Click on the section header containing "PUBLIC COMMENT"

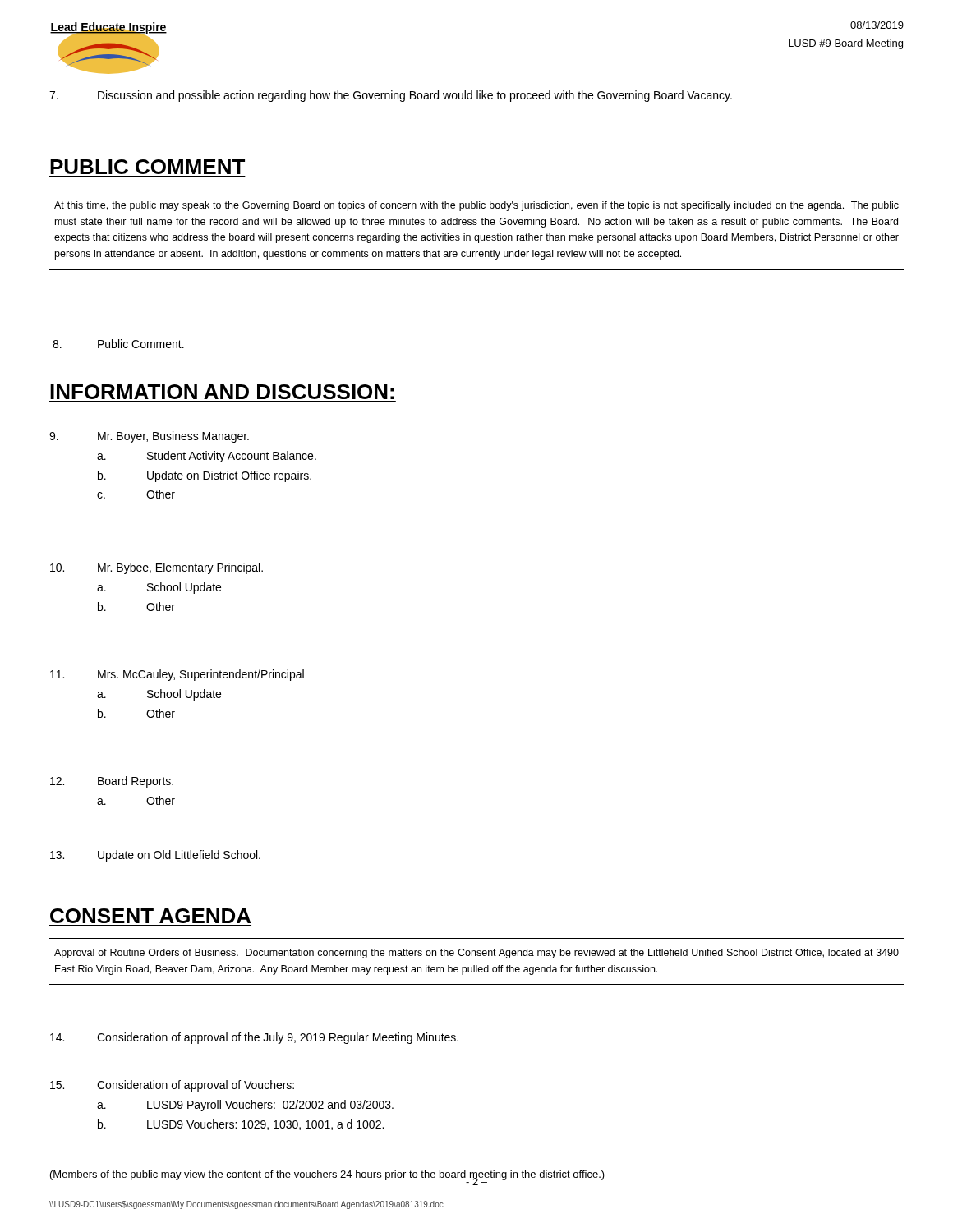pos(147,167)
